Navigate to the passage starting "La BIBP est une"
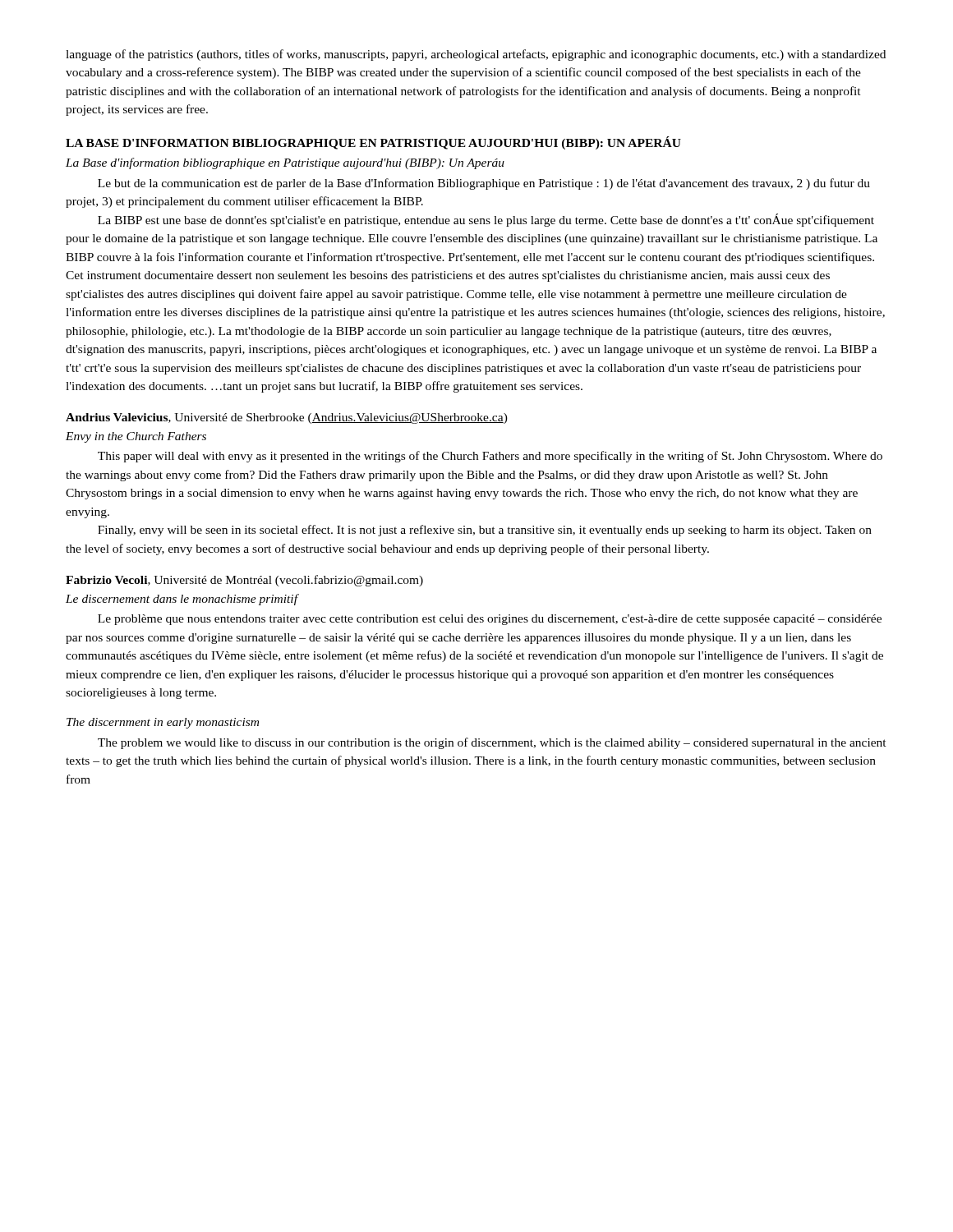This screenshot has height=1232, width=953. [476, 303]
